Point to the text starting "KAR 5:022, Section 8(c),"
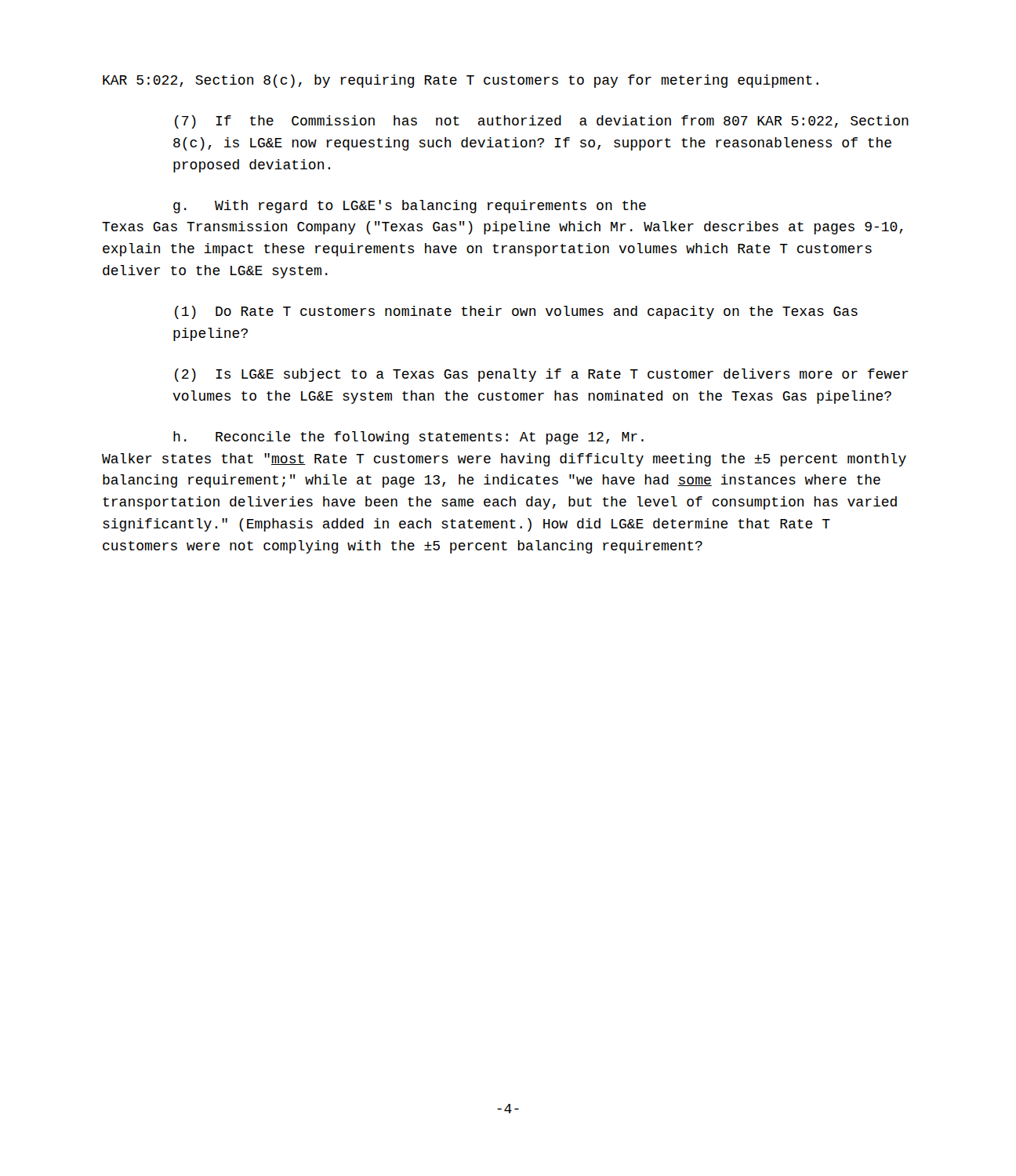Image resolution: width=1016 pixels, height=1176 pixels. 462,81
